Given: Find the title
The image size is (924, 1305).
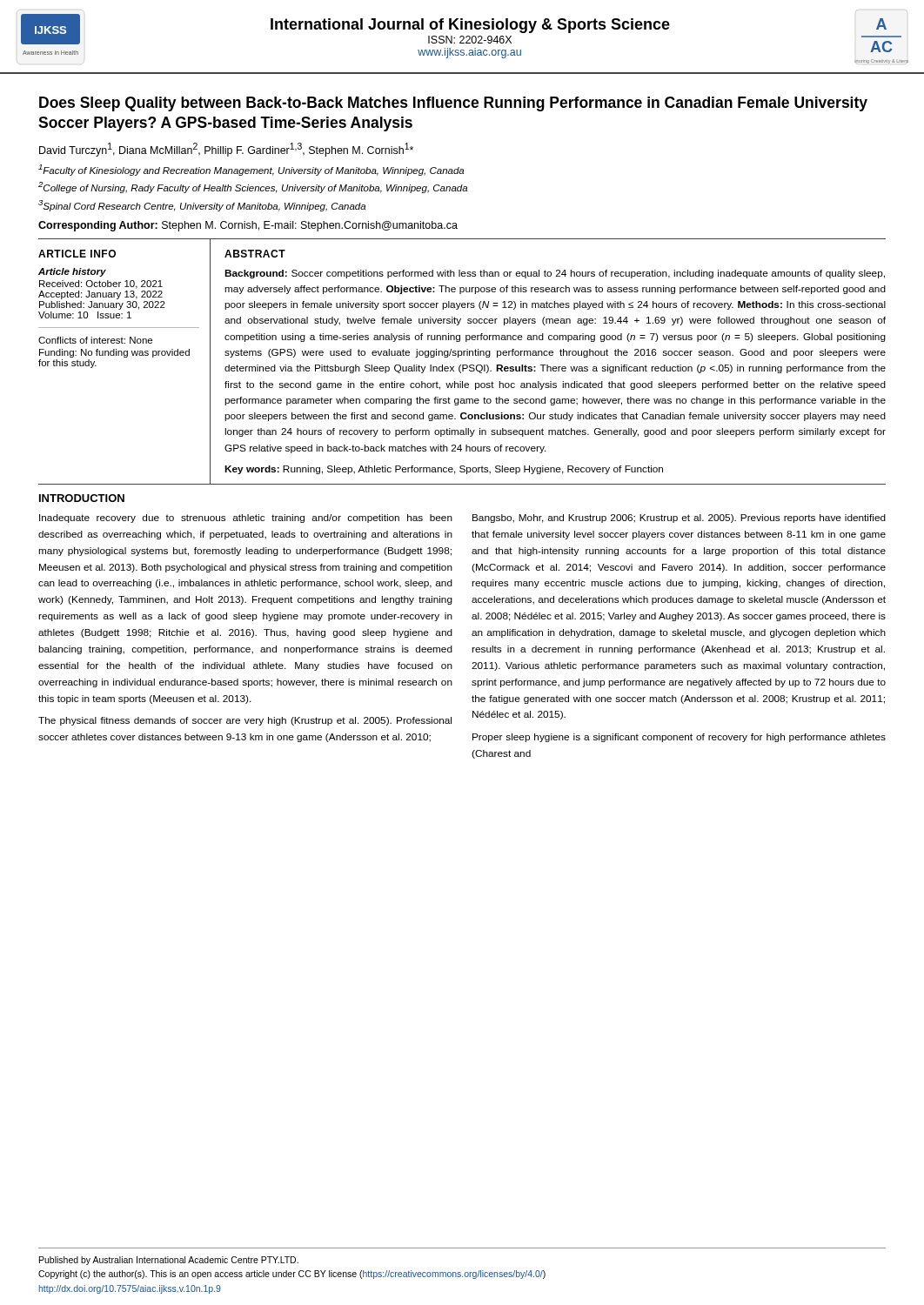Looking at the screenshot, I should 453,113.
